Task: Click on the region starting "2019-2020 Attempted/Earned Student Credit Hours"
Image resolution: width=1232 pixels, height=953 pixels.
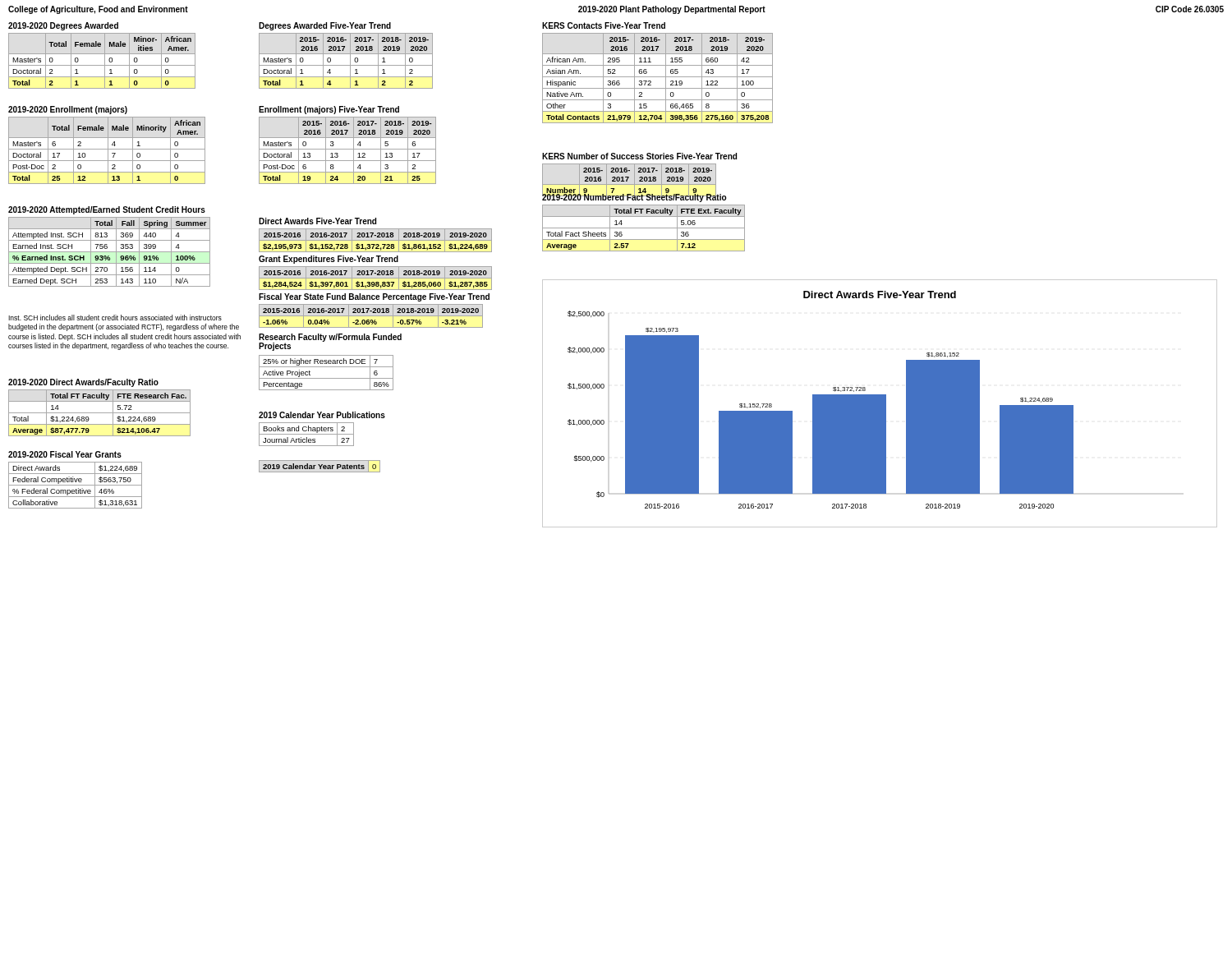Action: 107,210
